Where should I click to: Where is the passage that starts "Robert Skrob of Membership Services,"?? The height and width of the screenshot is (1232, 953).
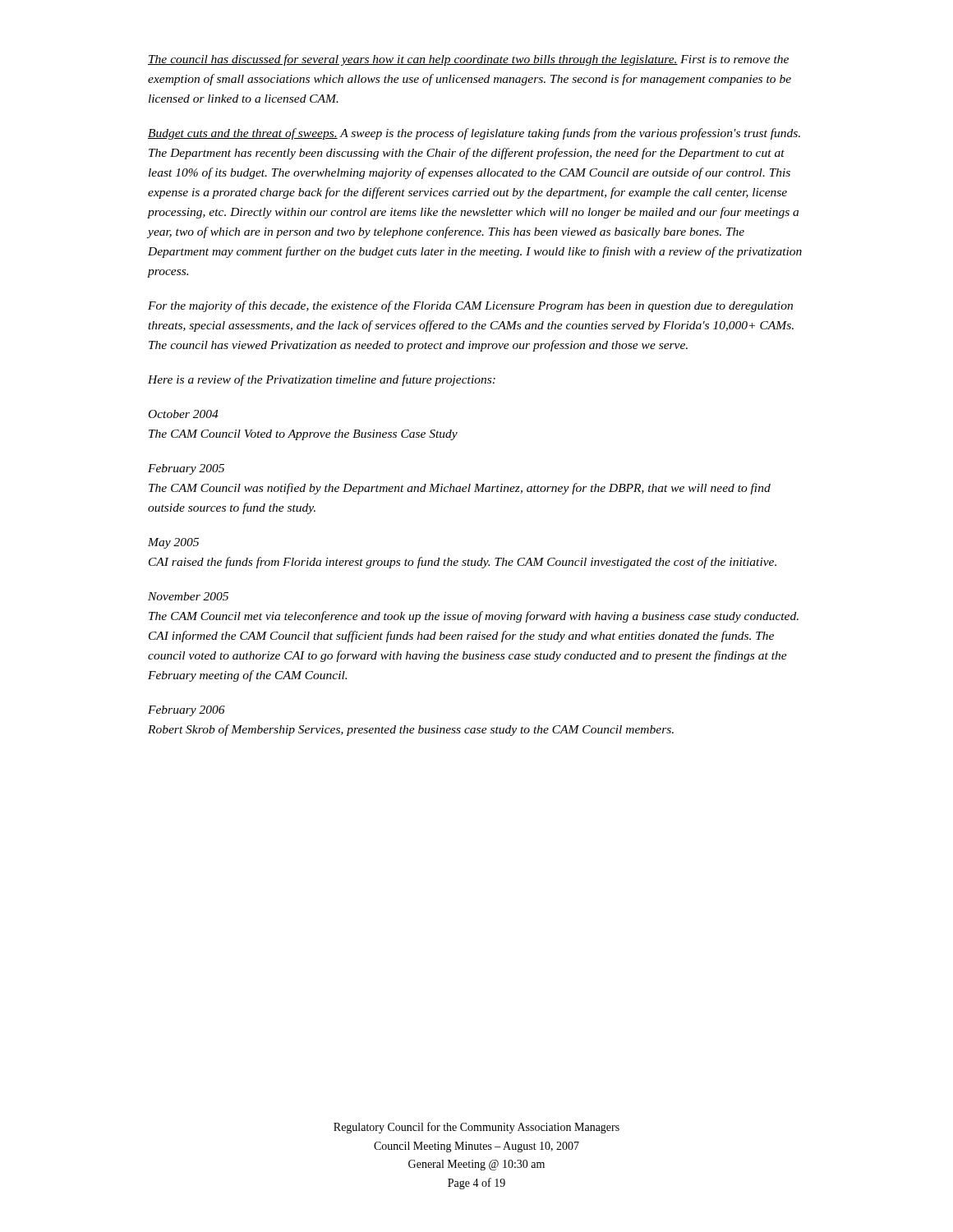[x=411, y=729]
